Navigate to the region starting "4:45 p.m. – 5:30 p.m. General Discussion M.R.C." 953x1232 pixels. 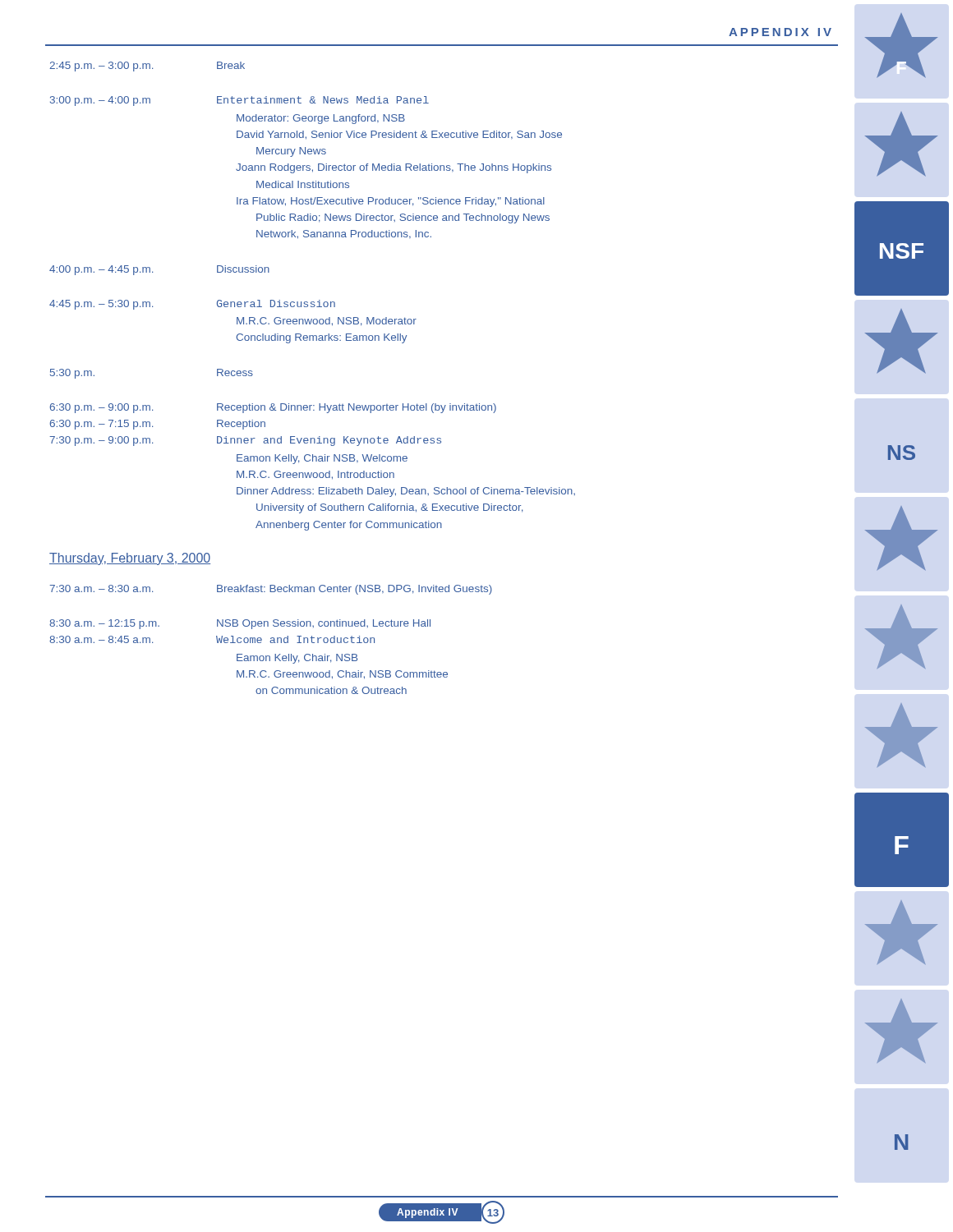tap(233, 322)
